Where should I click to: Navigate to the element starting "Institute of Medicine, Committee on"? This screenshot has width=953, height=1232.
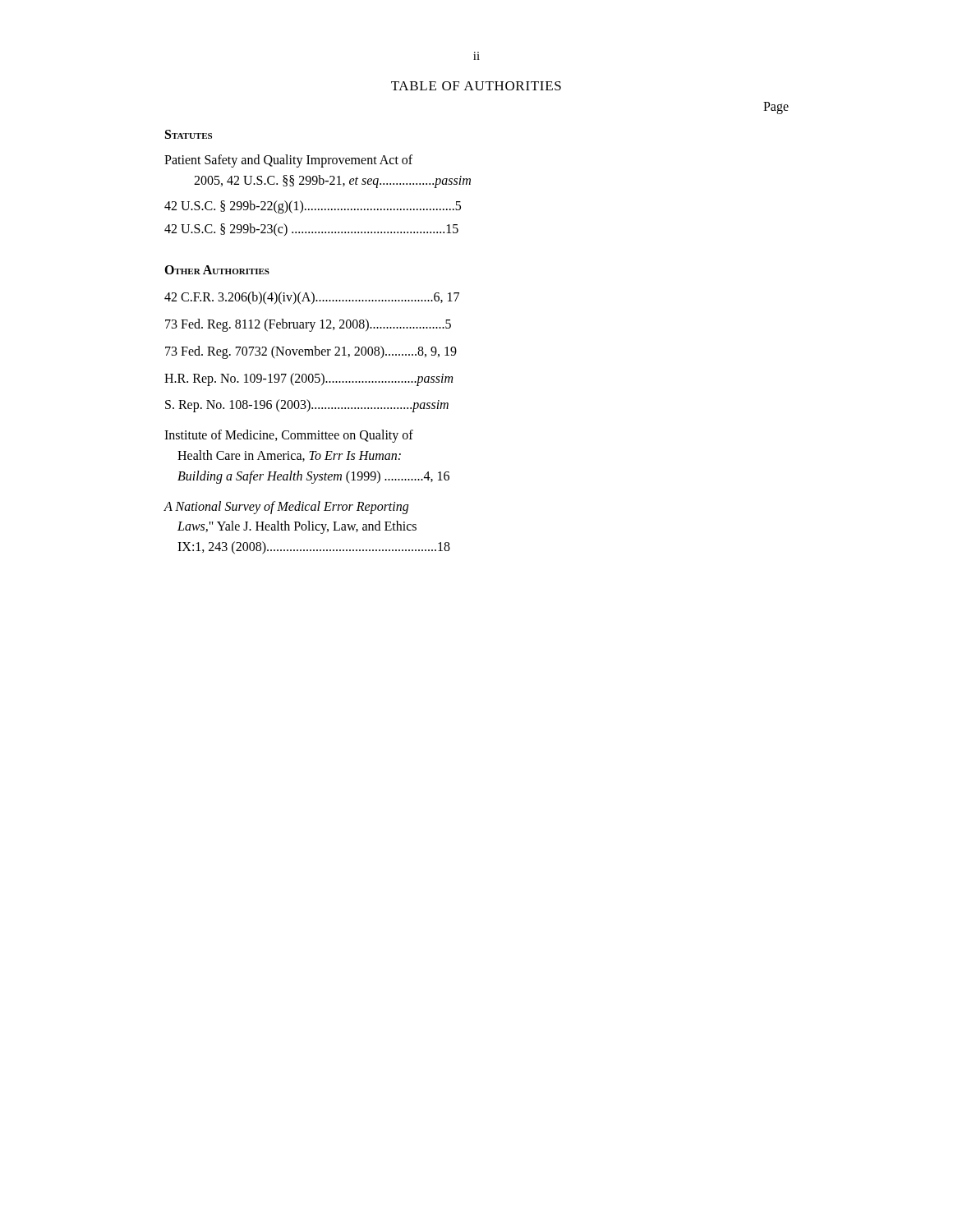pyautogui.click(x=307, y=455)
